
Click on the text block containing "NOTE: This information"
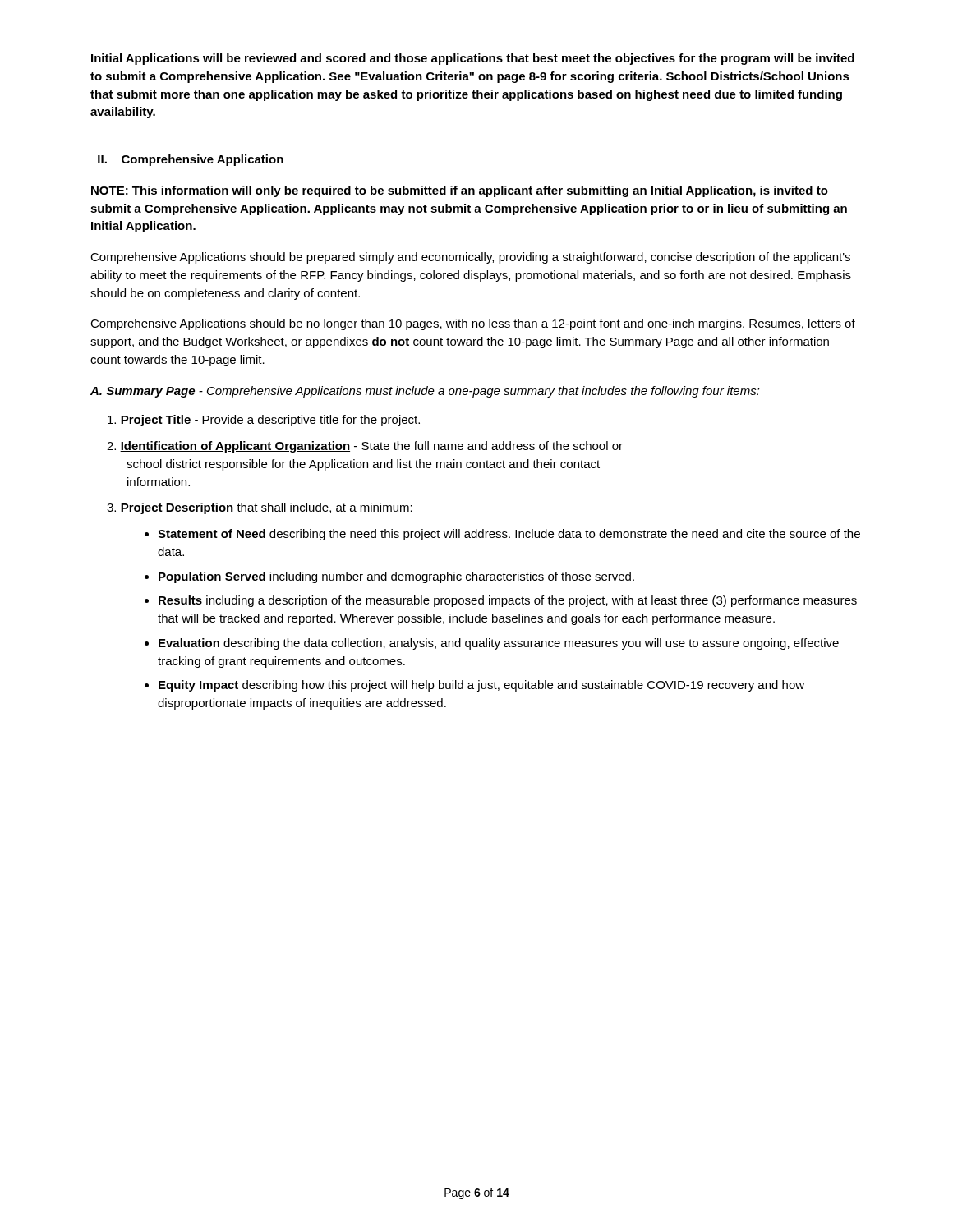[476, 208]
